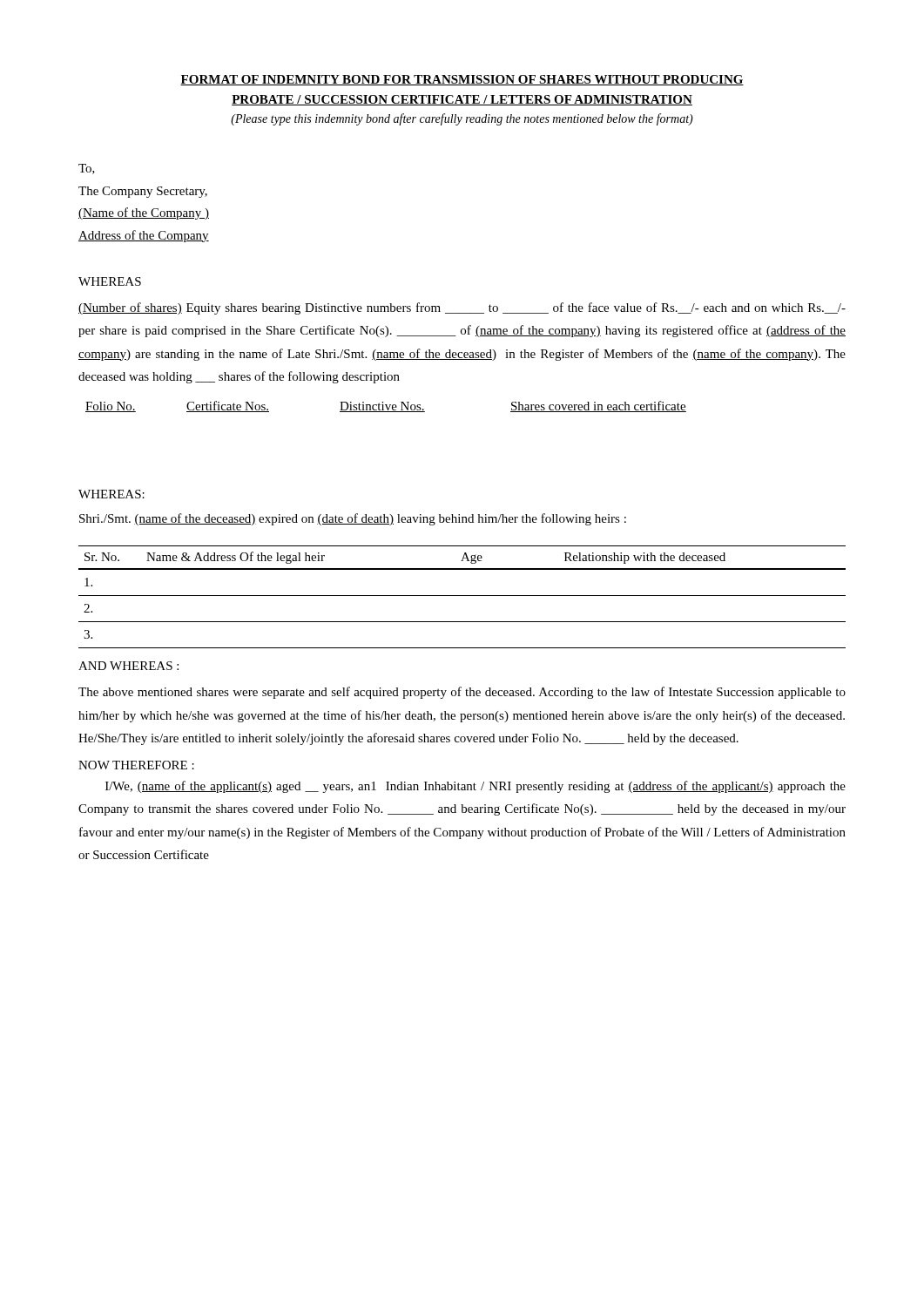The width and height of the screenshot is (924, 1307).
Task: Locate the title that opens with "FORMAT OF INDEMNITY BOND"
Action: click(x=462, y=89)
